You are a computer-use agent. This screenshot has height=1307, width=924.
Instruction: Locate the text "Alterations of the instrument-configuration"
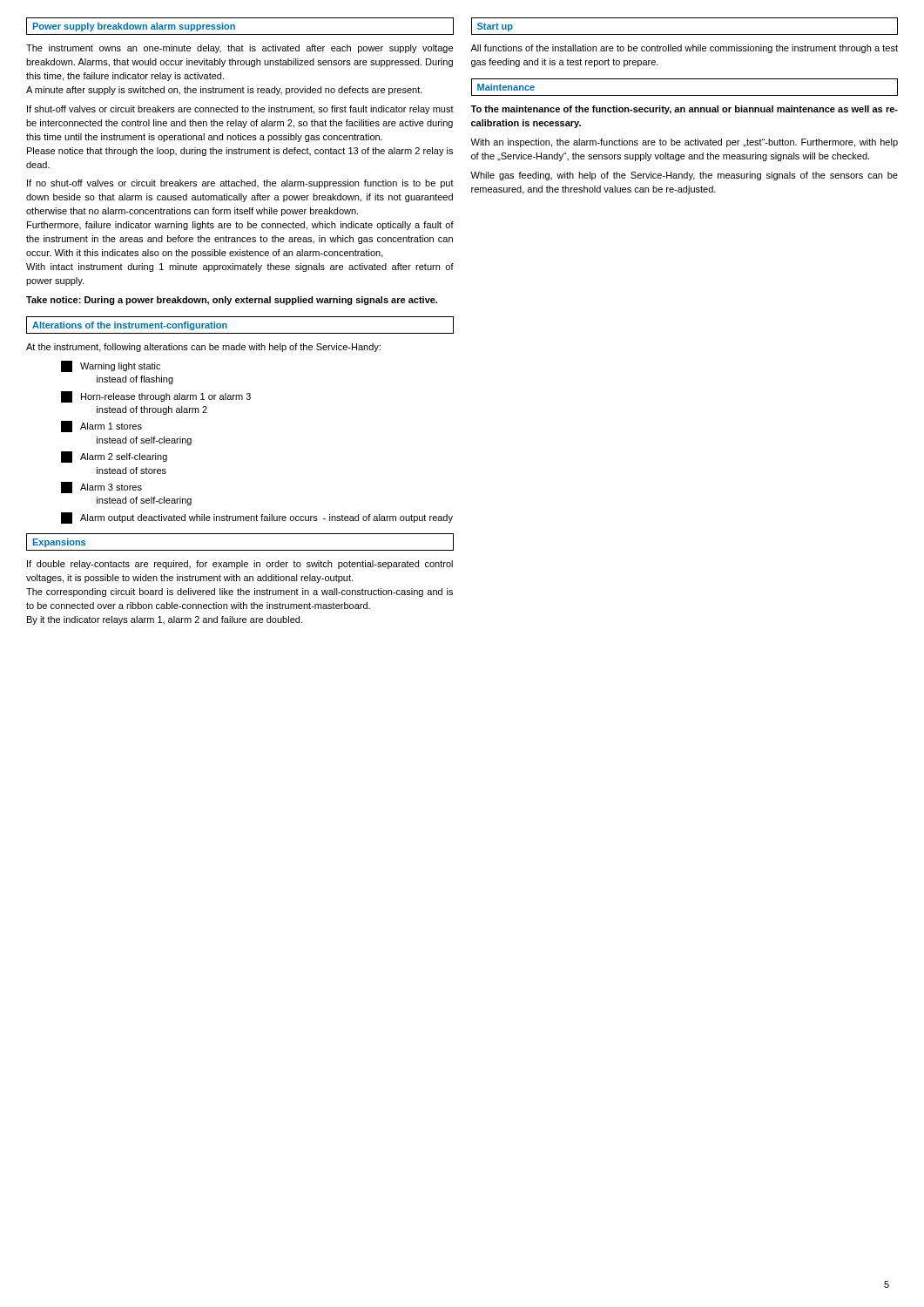coord(130,325)
